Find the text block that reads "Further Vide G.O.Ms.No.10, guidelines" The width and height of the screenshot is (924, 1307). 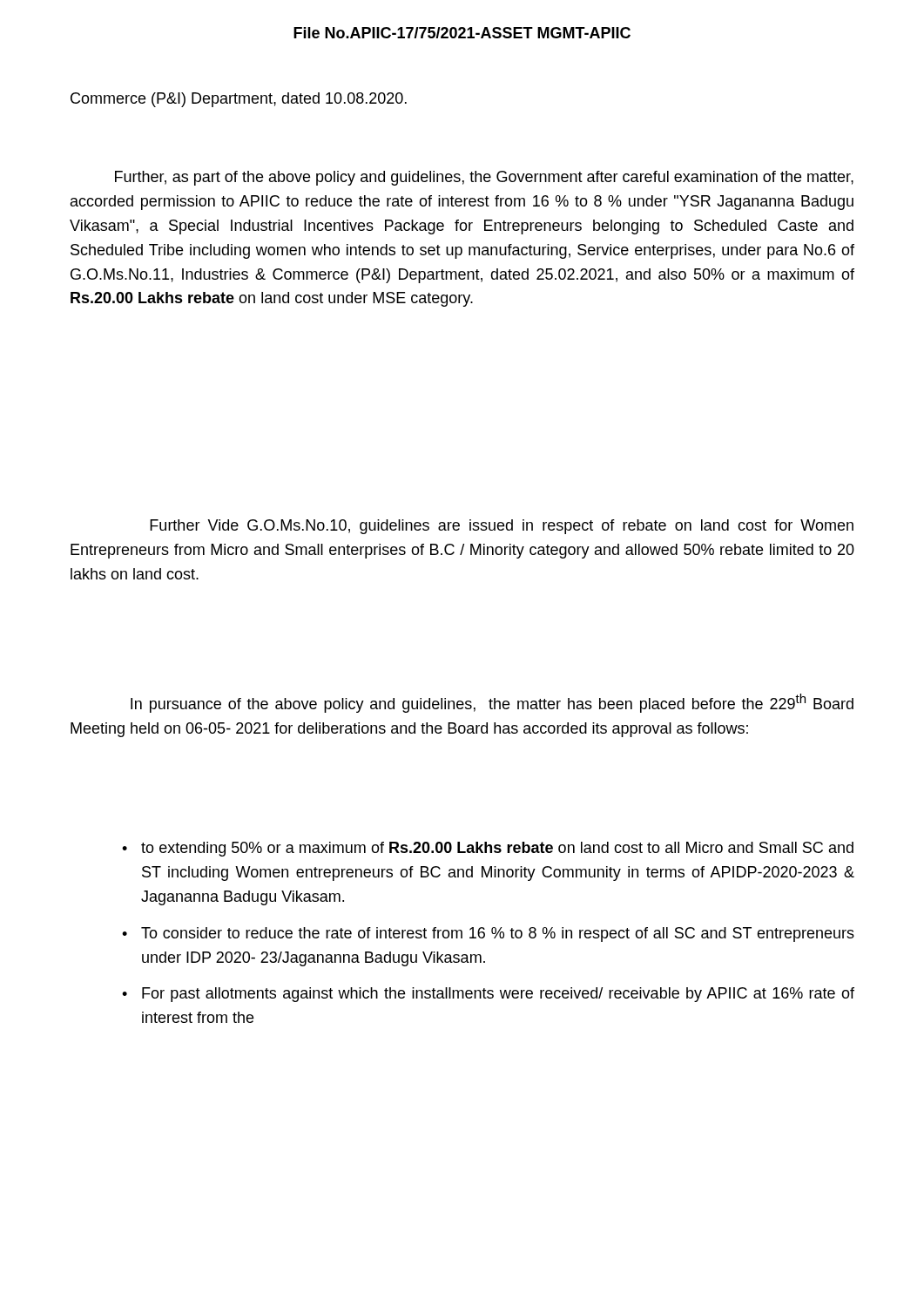(462, 550)
